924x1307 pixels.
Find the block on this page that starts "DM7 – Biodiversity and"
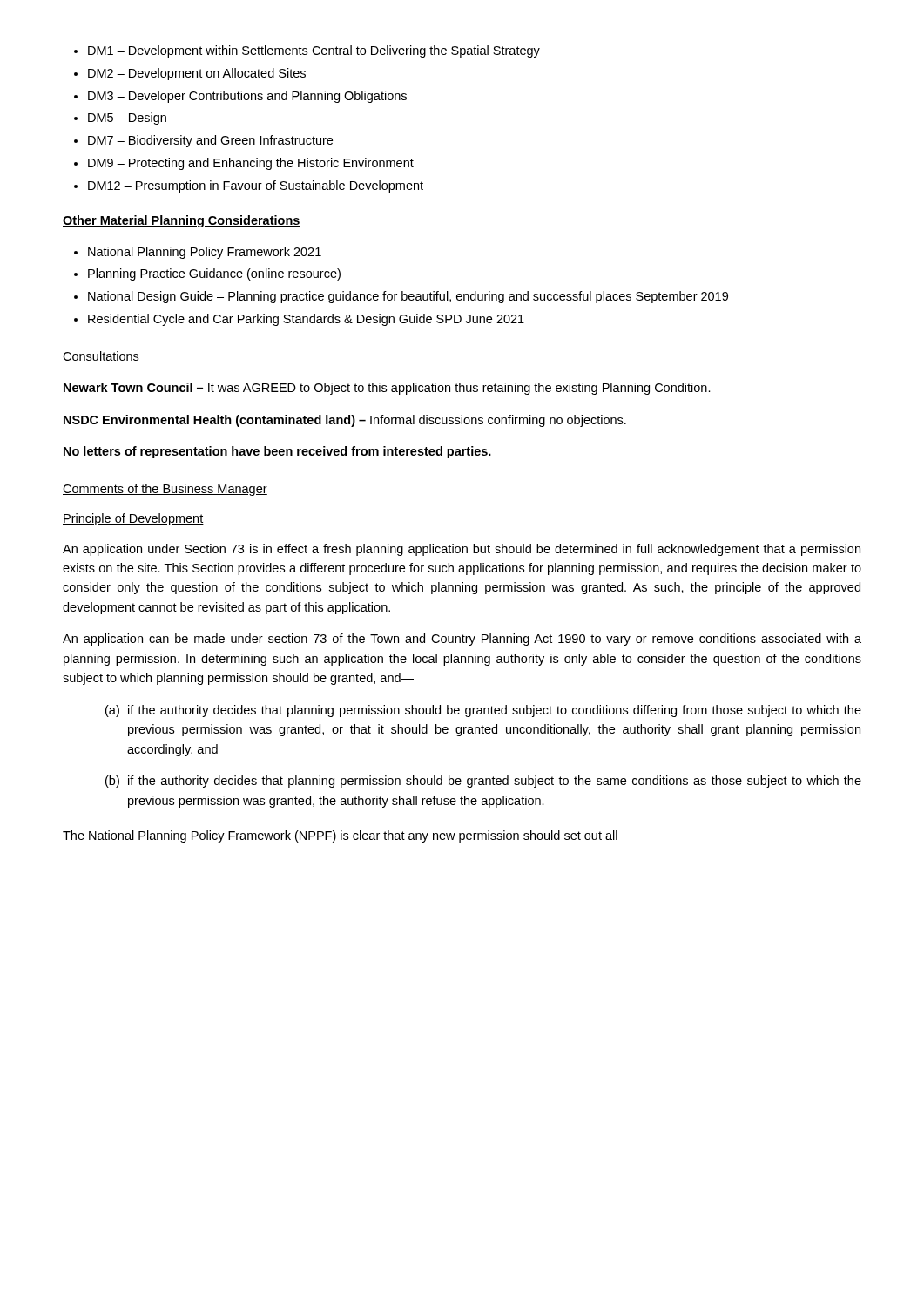tap(203, 141)
